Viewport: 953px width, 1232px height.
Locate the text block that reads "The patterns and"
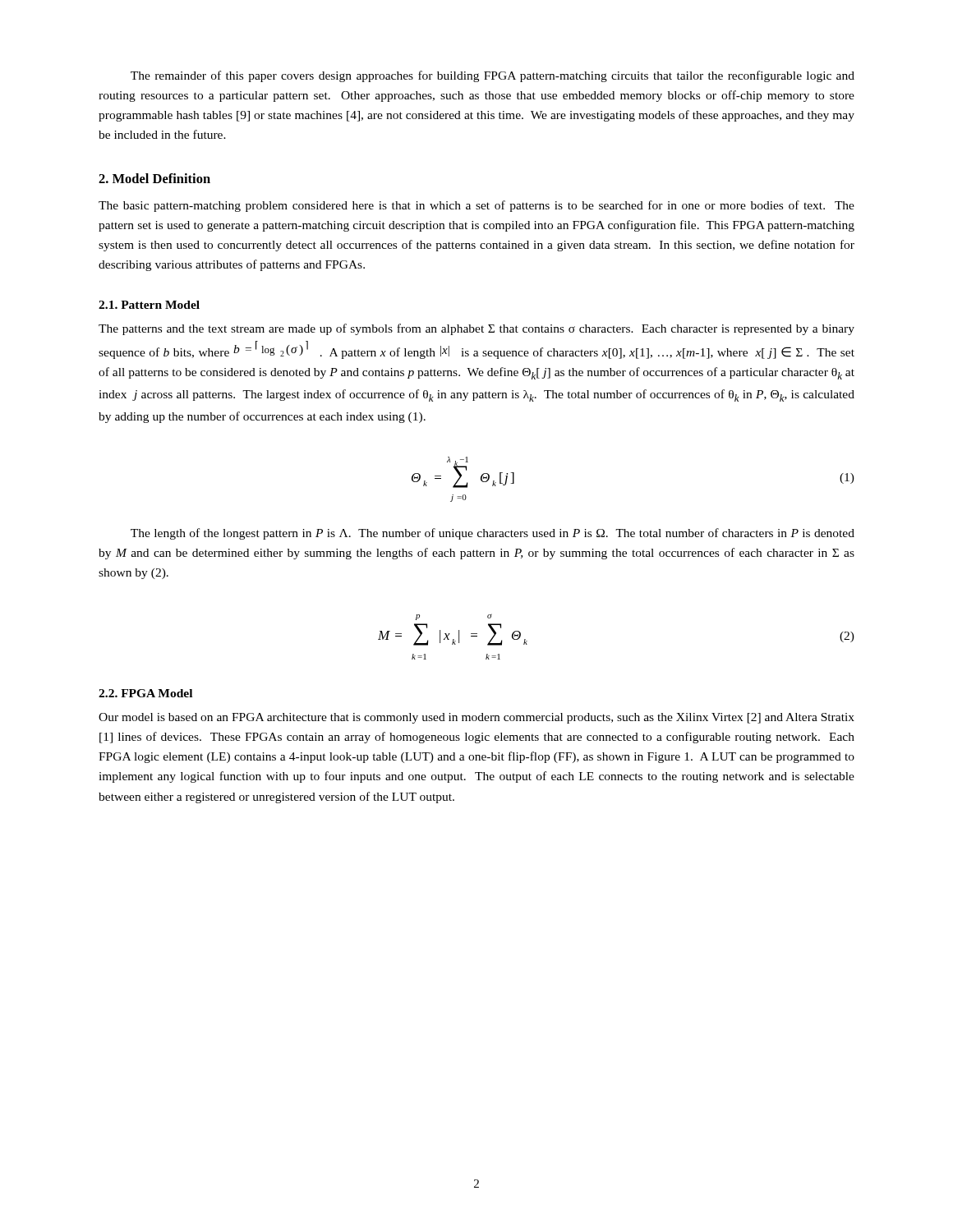tap(476, 372)
